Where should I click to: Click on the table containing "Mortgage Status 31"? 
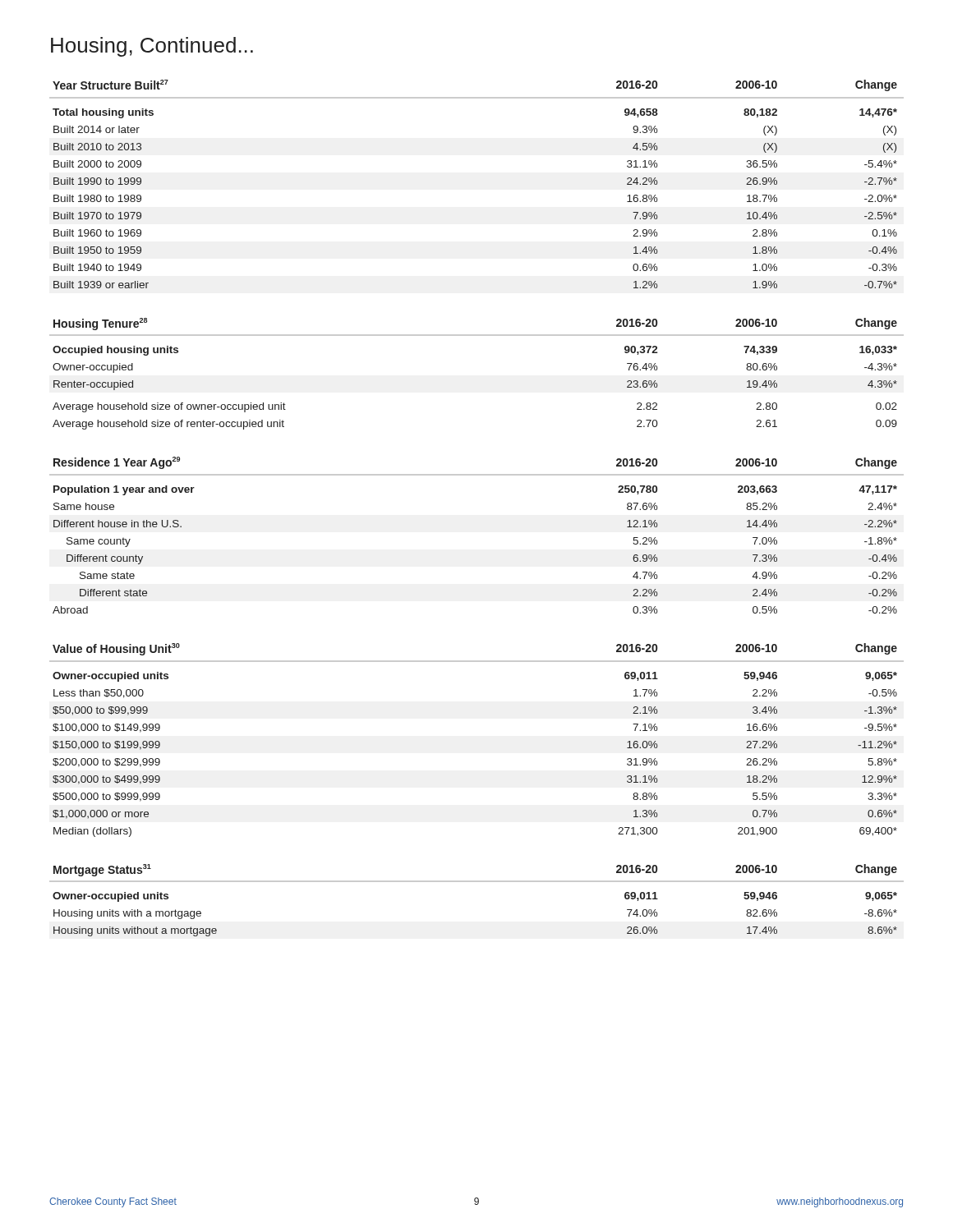(x=476, y=898)
